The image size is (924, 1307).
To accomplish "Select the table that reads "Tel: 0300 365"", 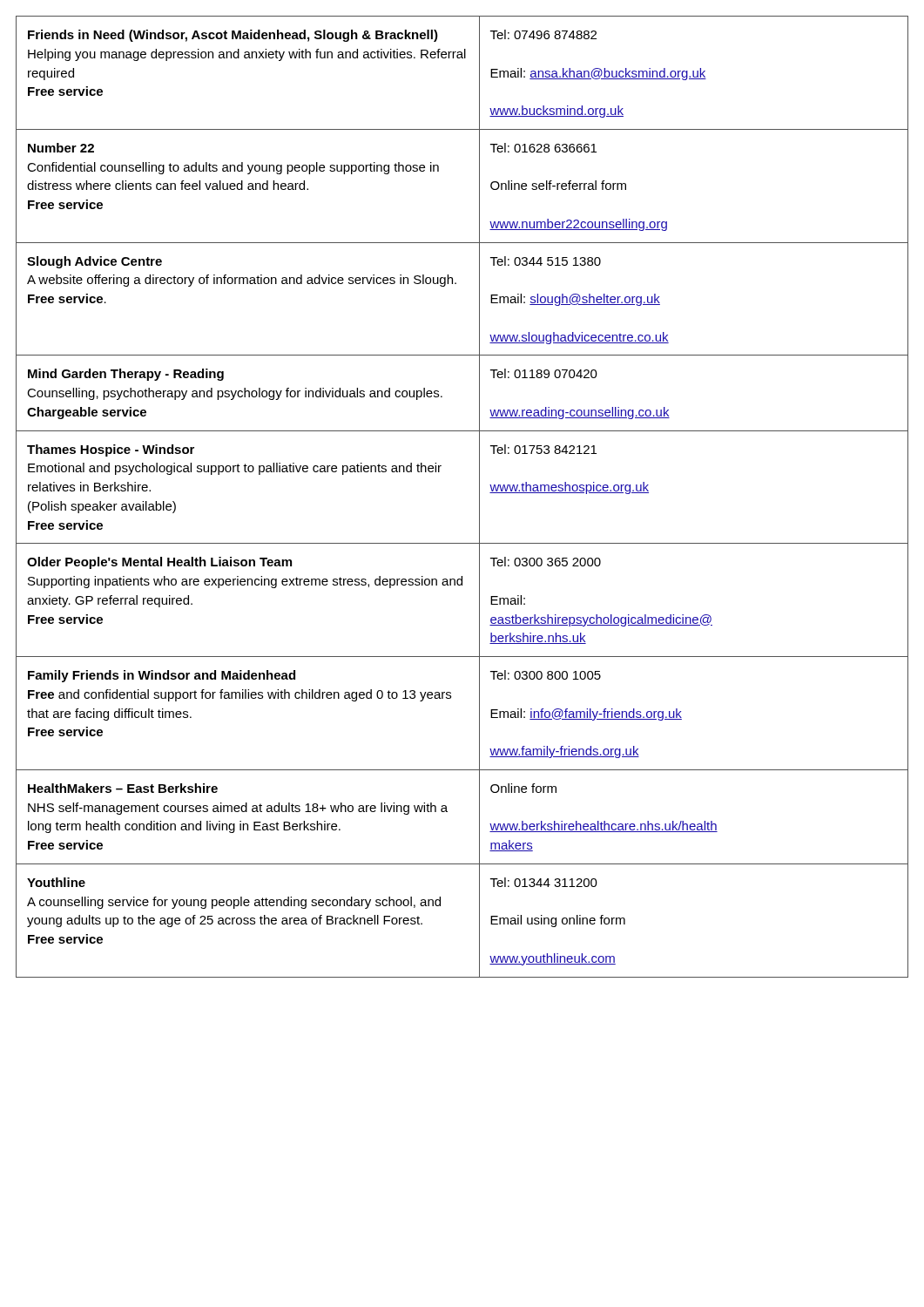I will pyautogui.click(x=462, y=496).
